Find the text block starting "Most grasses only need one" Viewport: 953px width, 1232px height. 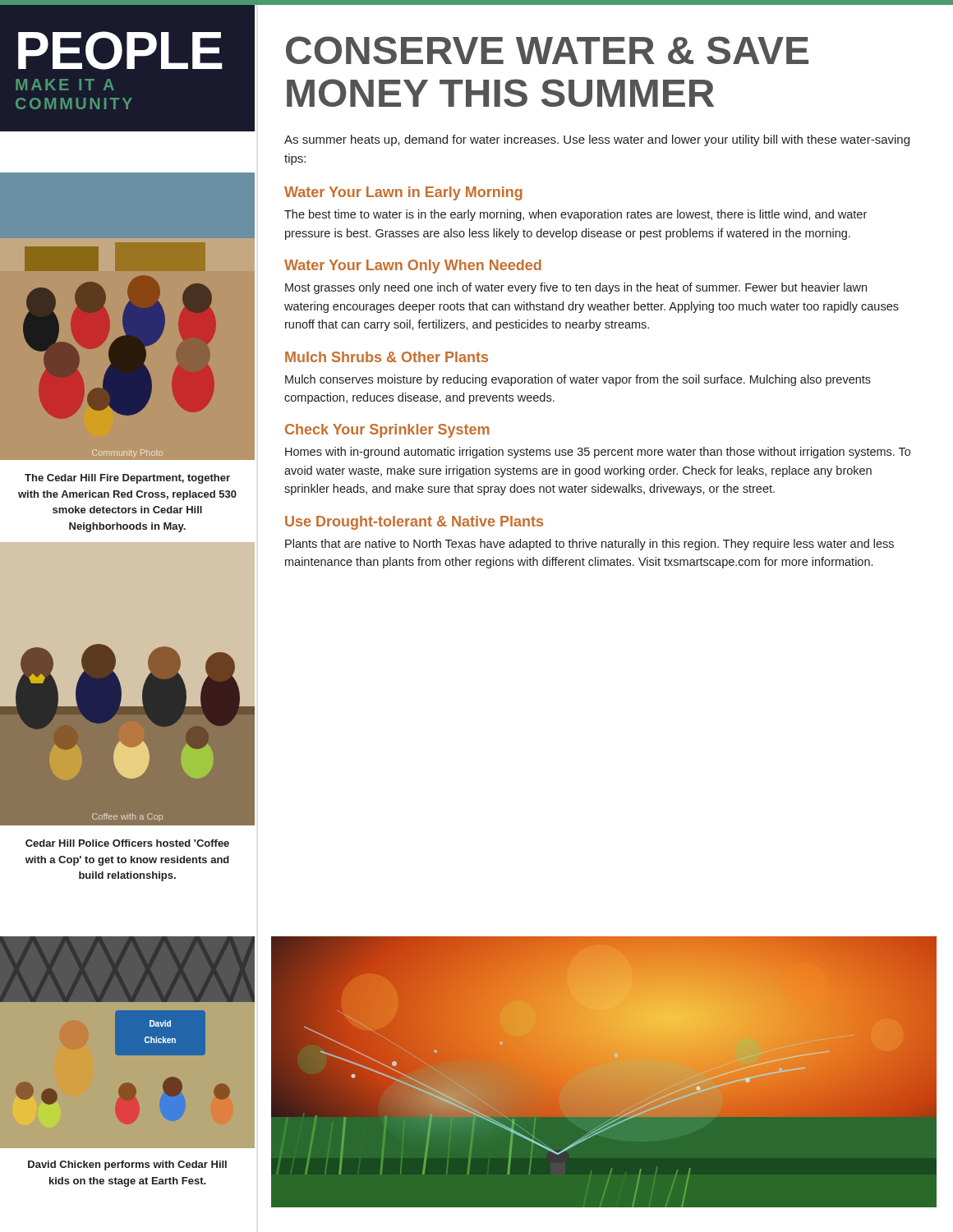(x=592, y=306)
